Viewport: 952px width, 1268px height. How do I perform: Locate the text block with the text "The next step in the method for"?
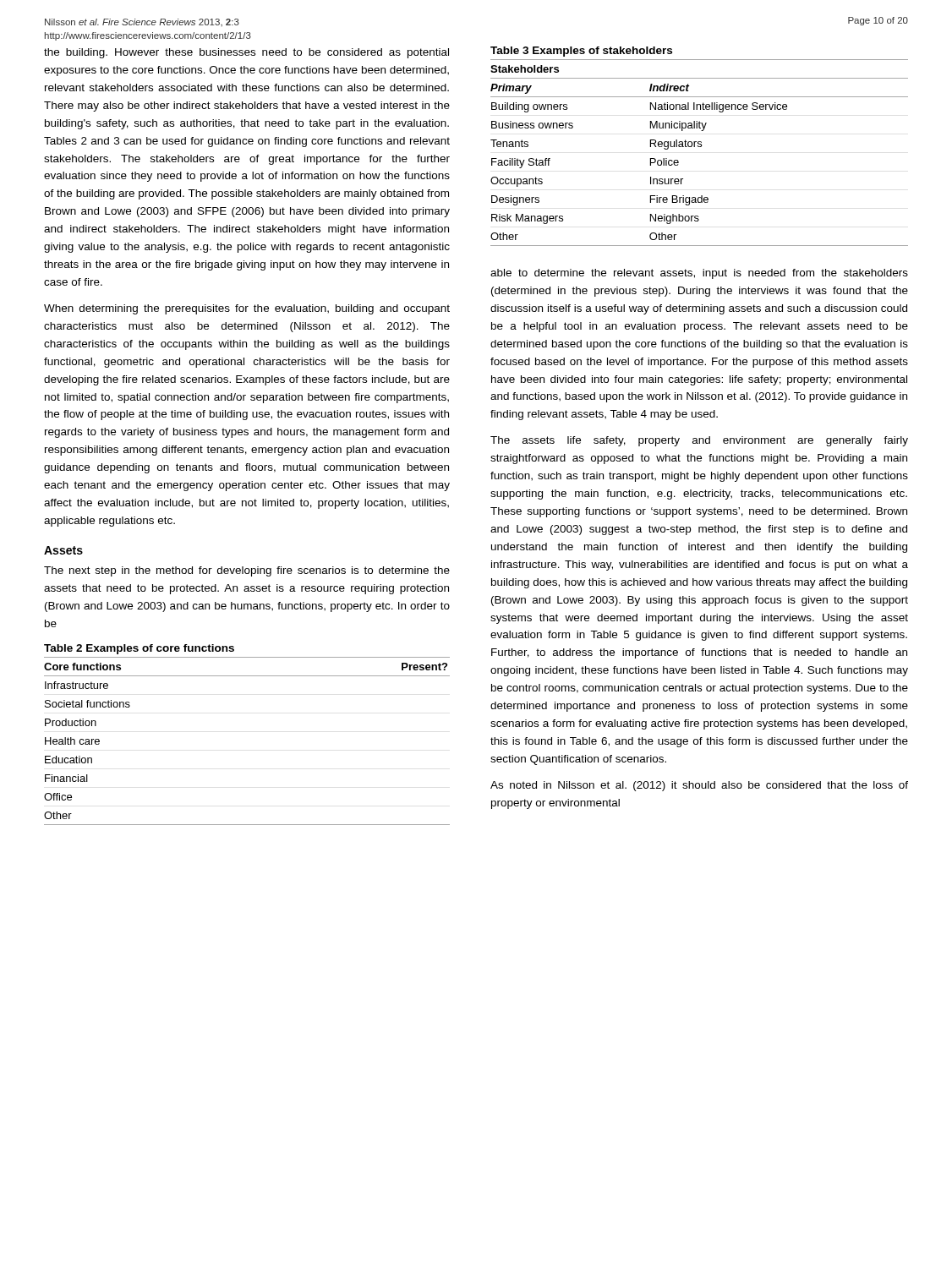pos(247,597)
